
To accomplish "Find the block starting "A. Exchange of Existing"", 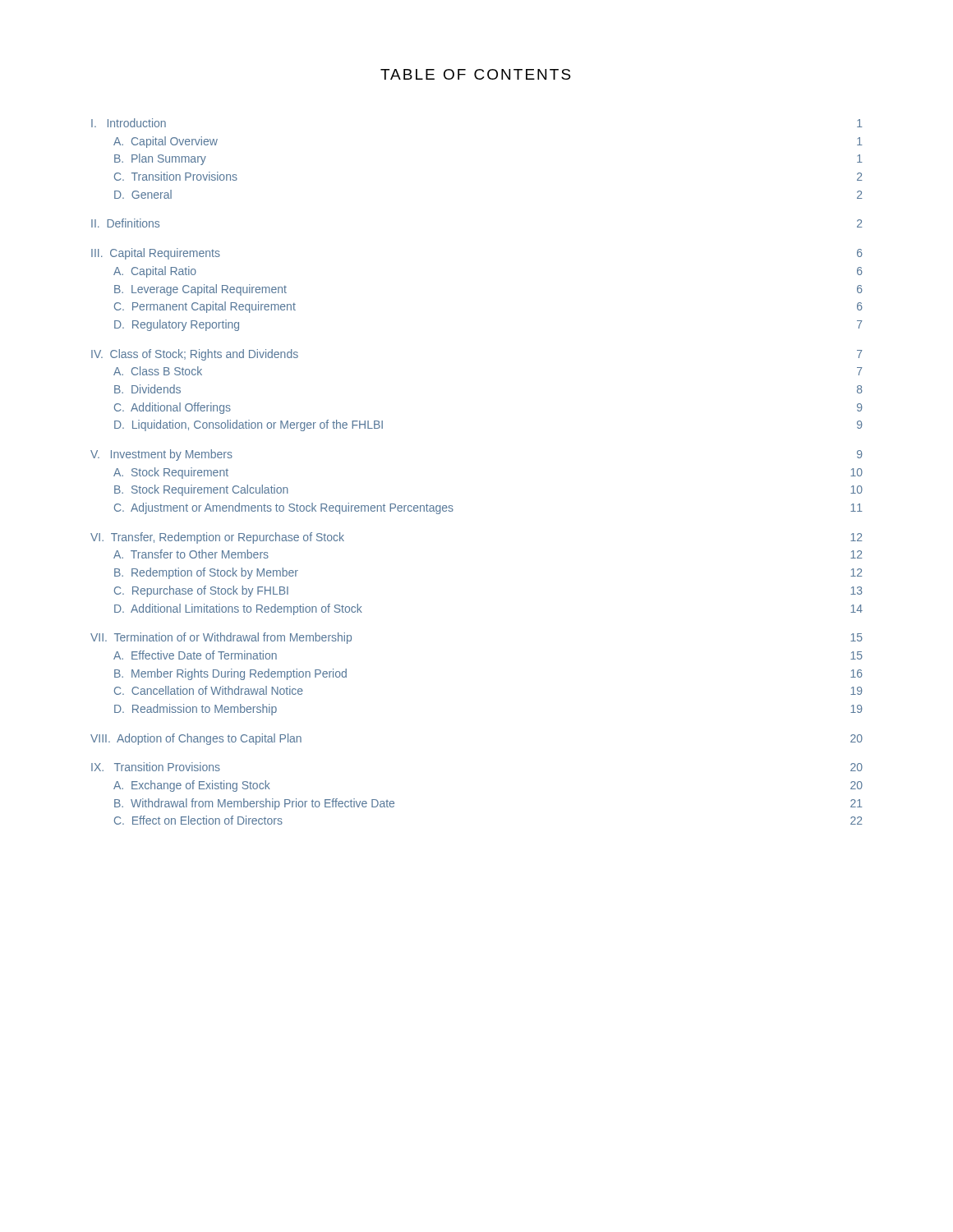I will click(190, 786).
